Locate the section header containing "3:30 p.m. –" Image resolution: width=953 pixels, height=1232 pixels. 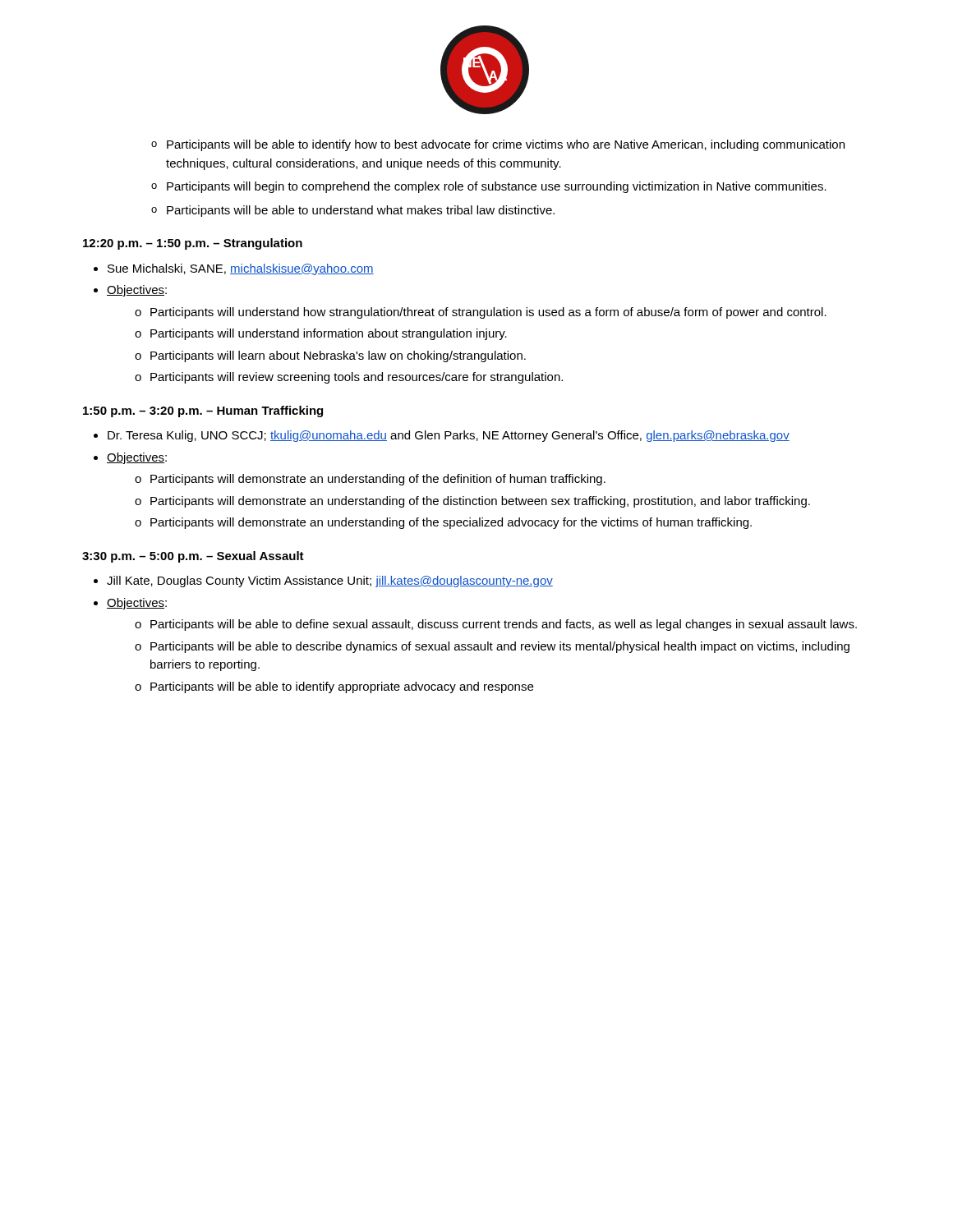(x=193, y=555)
